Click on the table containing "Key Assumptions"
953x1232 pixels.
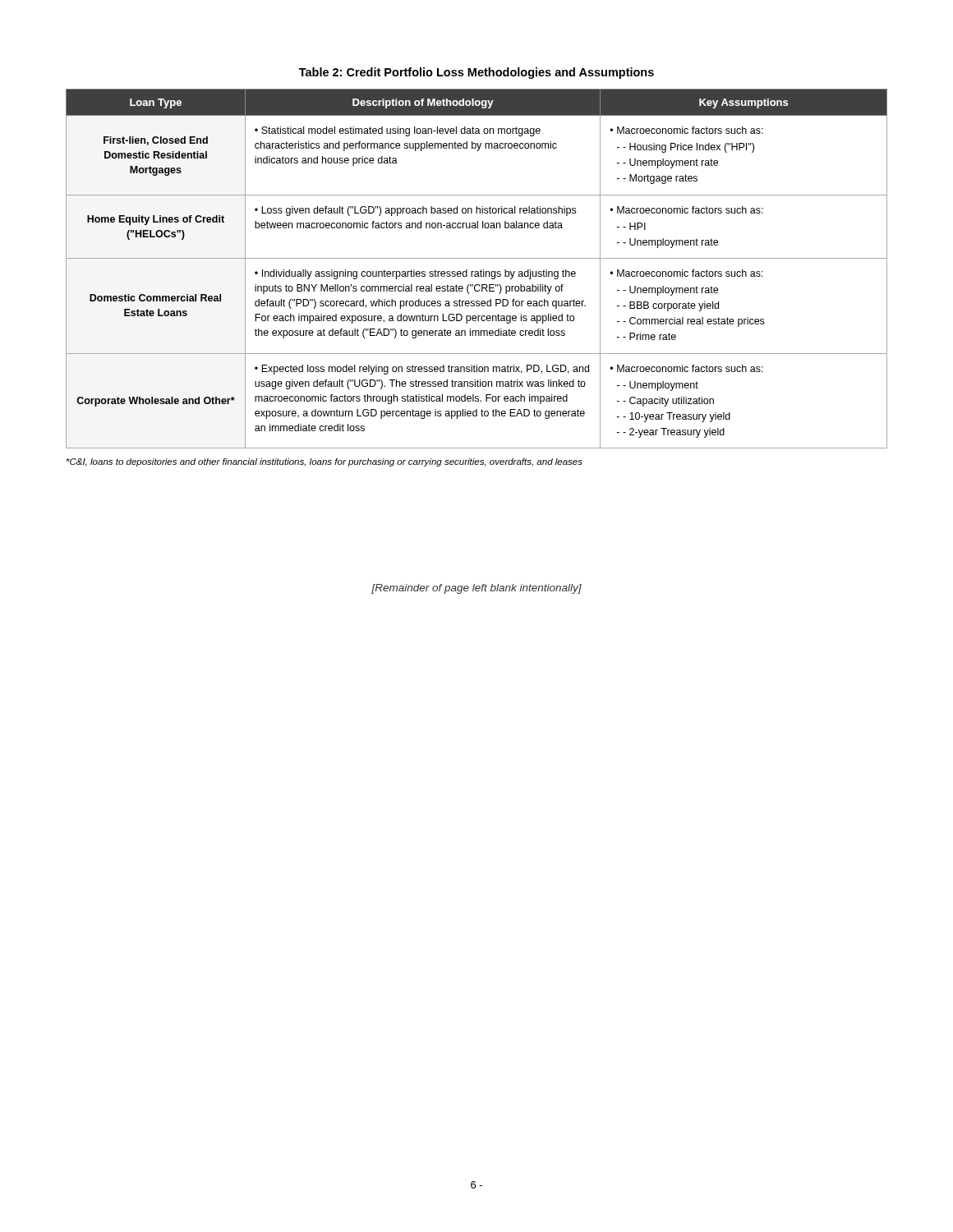(476, 269)
